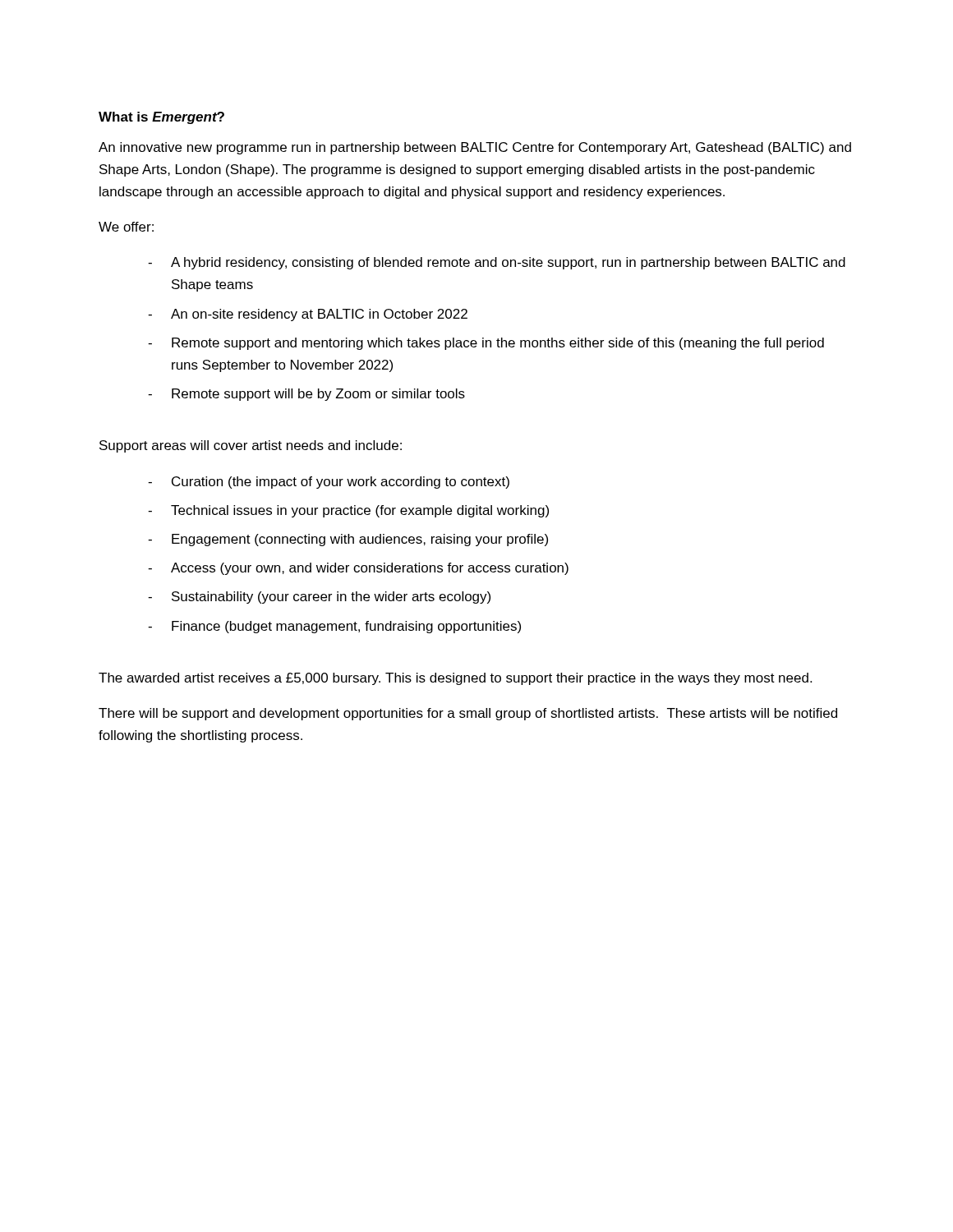Image resolution: width=953 pixels, height=1232 pixels.
Task: Select the list item that reads "- Finance (budget"
Action: 501,626
